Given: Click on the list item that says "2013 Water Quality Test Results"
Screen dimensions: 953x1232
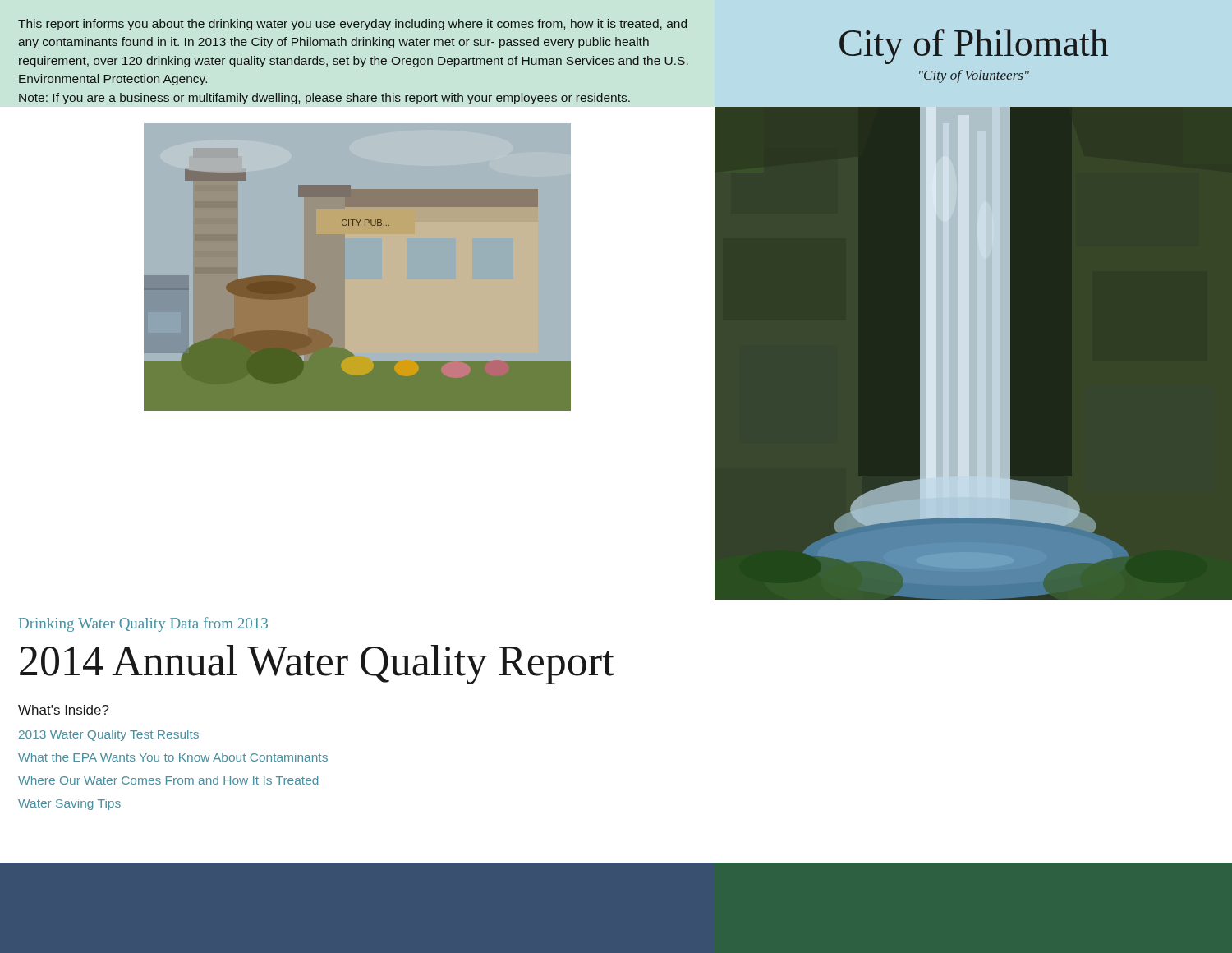Looking at the screenshot, I should click(109, 734).
